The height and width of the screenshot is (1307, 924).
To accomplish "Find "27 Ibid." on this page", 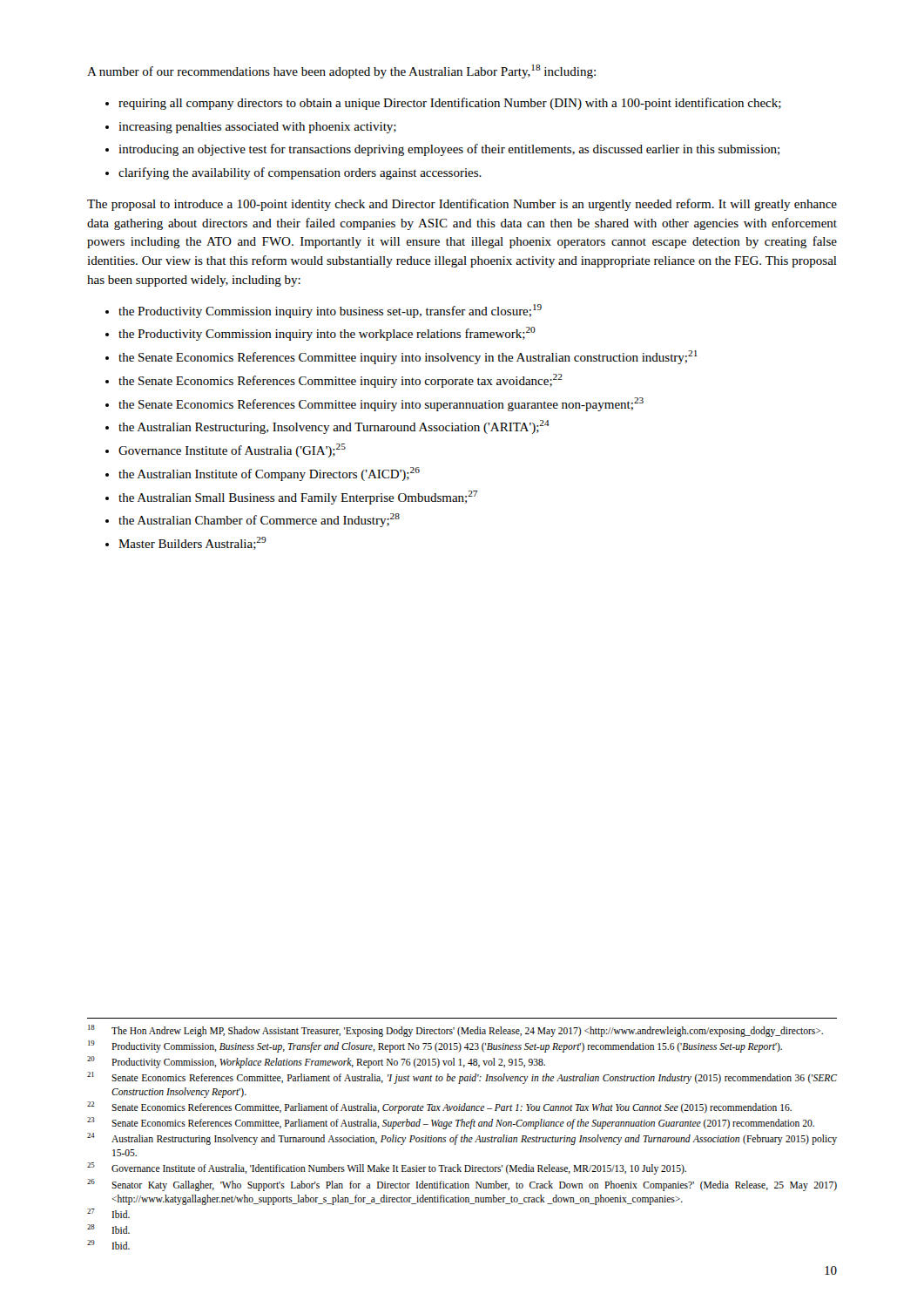I will (x=108, y=1213).
